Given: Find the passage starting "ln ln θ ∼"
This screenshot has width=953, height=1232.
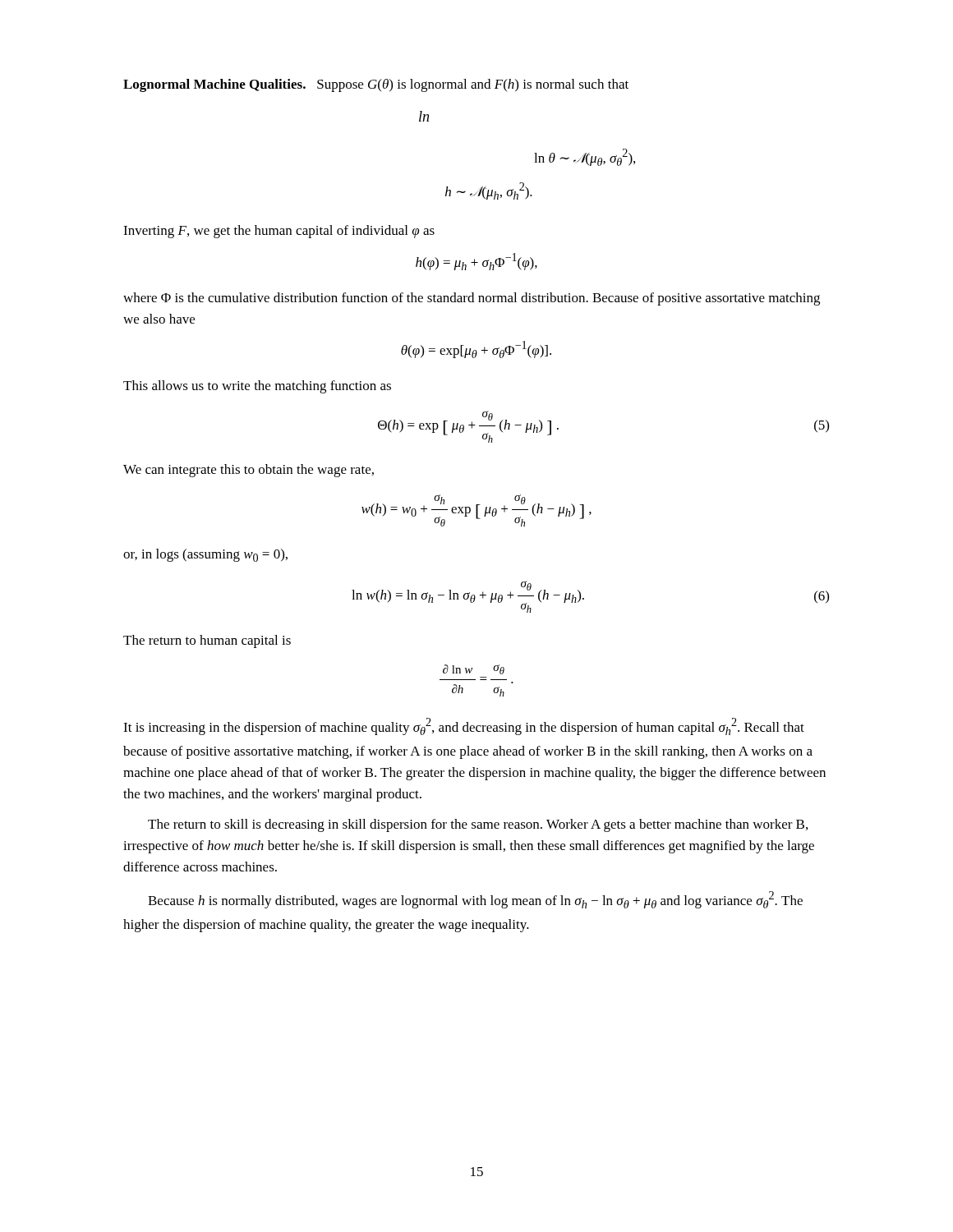Looking at the screenshot, I should tap(424, 116).
